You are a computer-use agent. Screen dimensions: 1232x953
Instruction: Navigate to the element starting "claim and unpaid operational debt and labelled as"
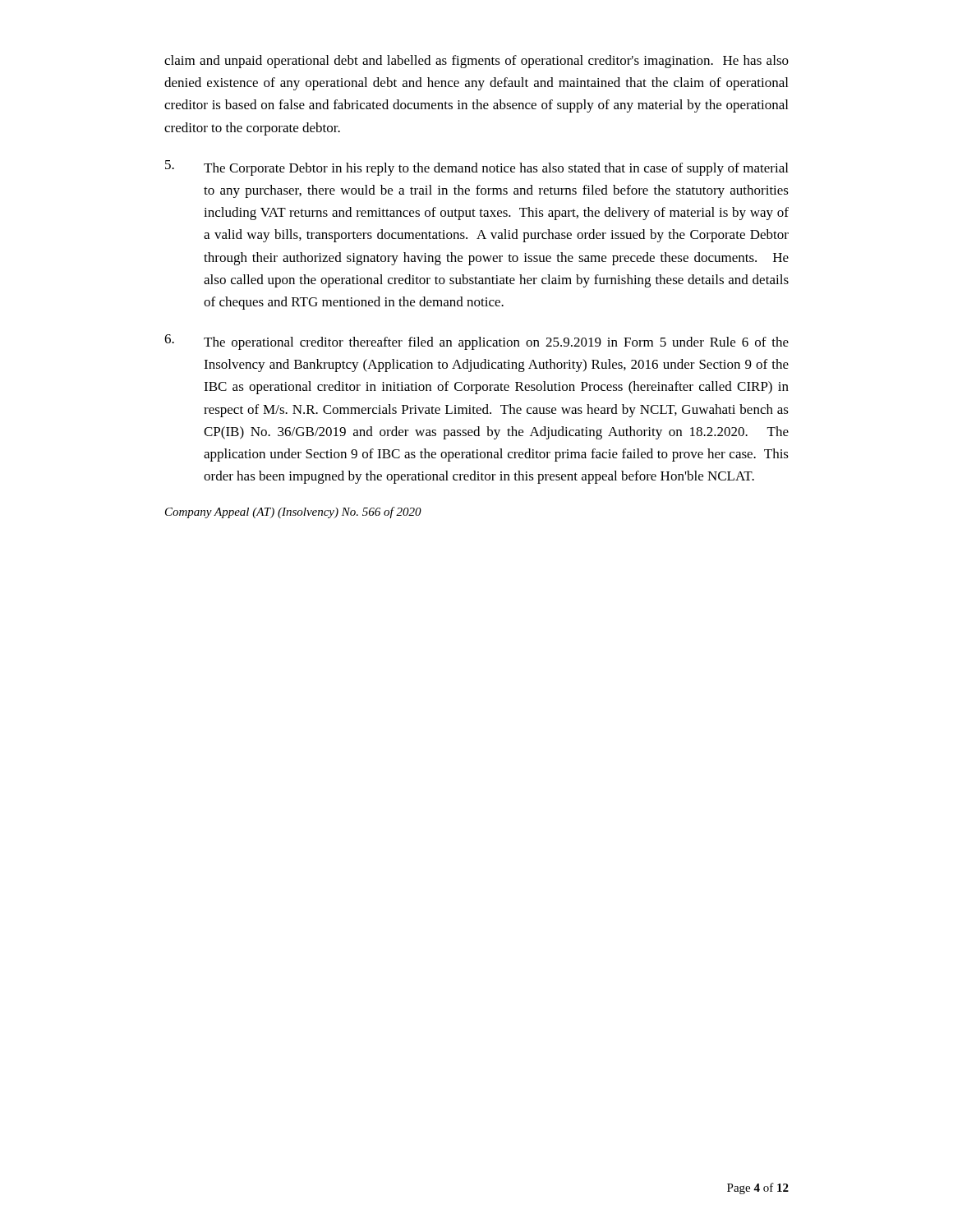point(476,94)
